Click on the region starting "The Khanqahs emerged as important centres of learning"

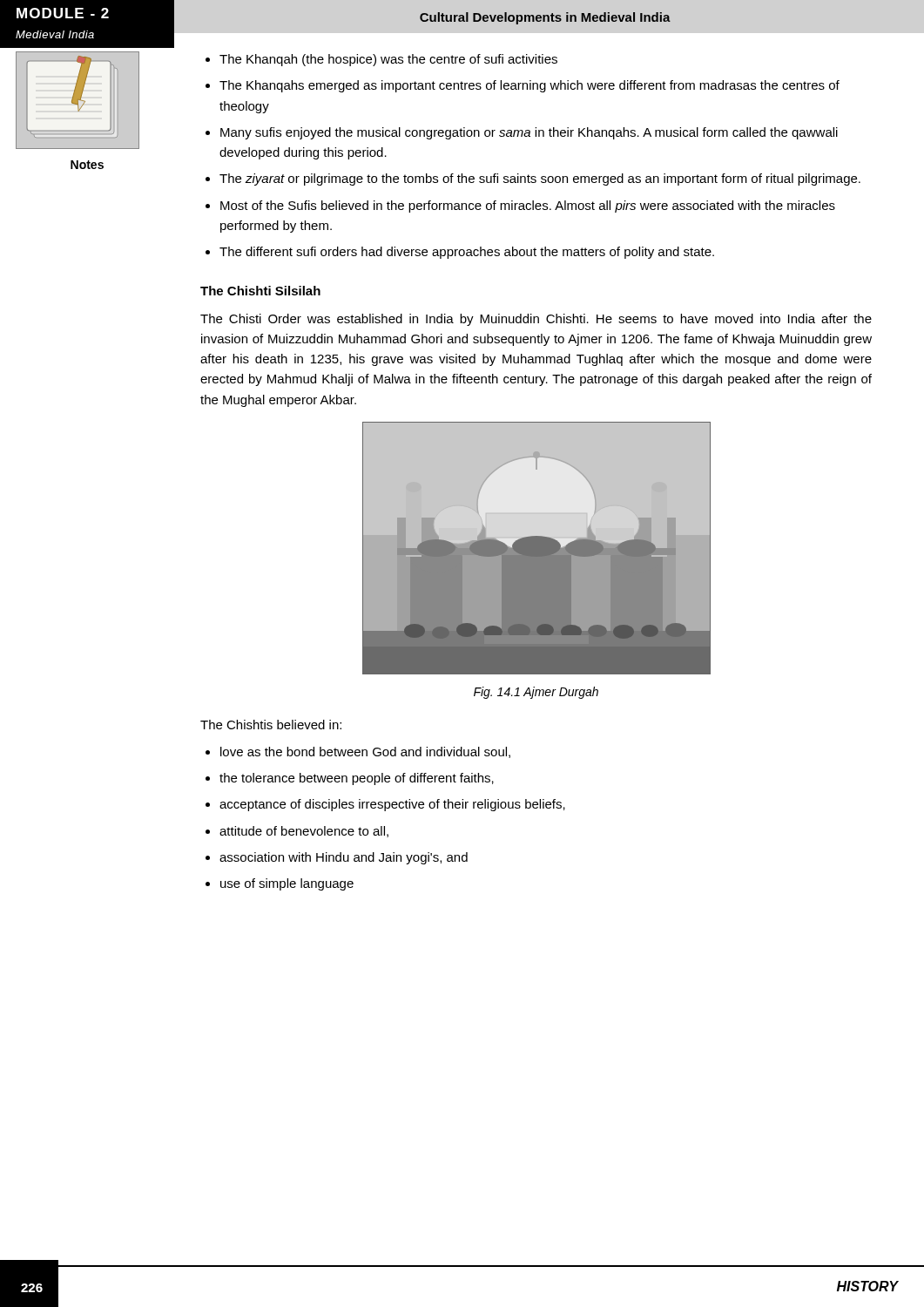coord(529,95)
